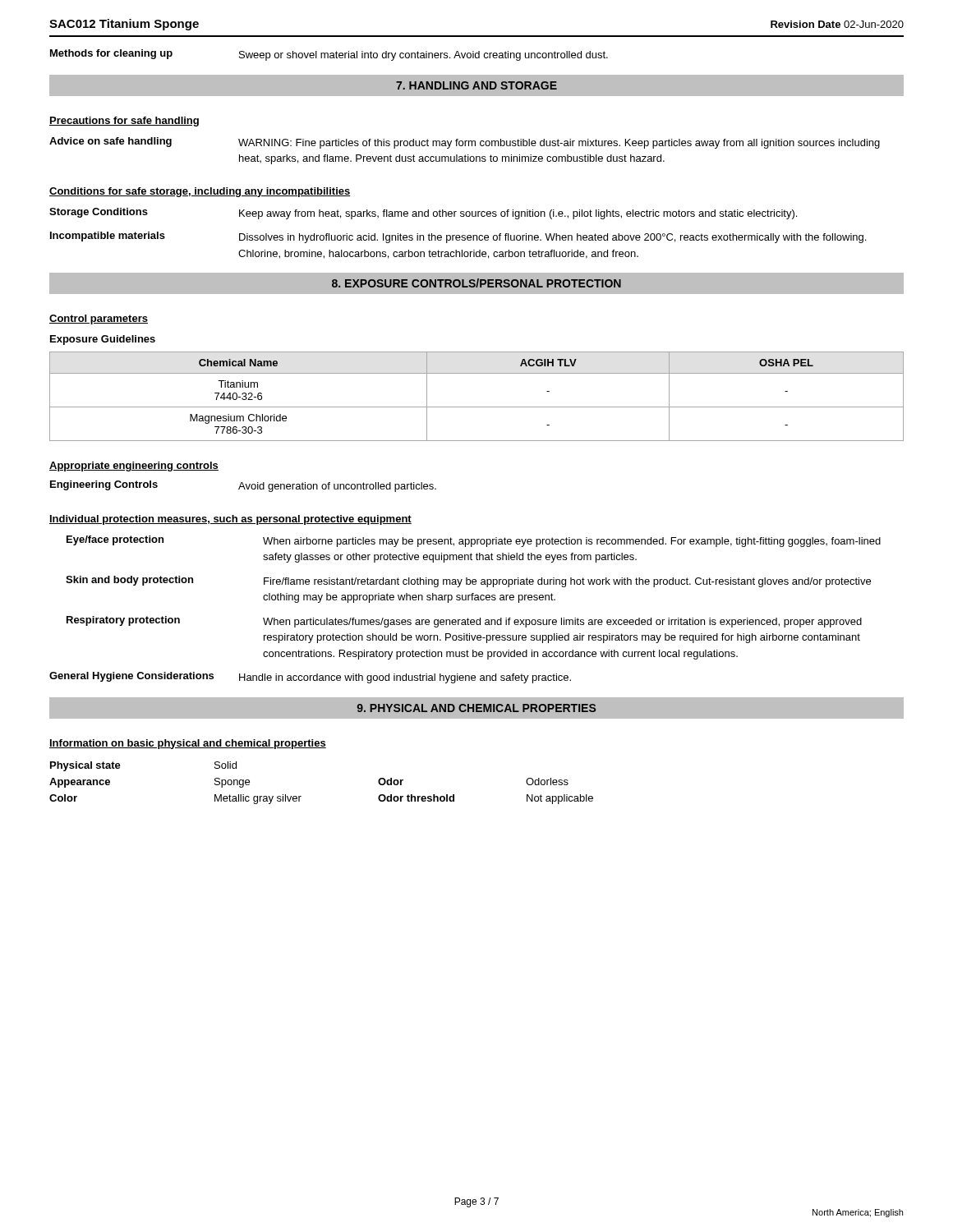Screen dimensions: 1232x953
Task: Click the section header that begins "Conditions for safe"
Action: click(x=200, y=191)
